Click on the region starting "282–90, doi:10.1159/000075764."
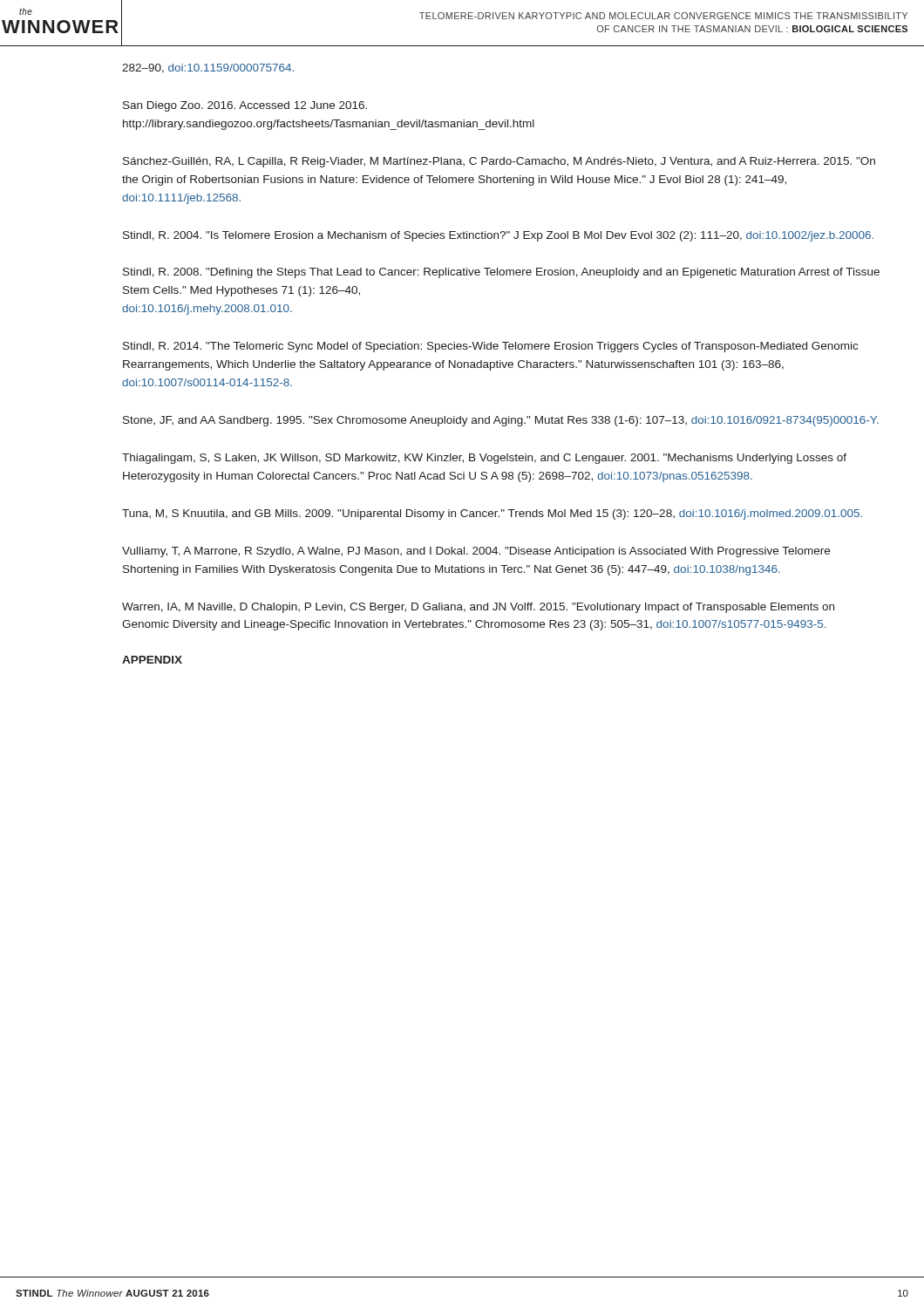The height and width of the screenshot is (1308, 924). pos(208,68)
